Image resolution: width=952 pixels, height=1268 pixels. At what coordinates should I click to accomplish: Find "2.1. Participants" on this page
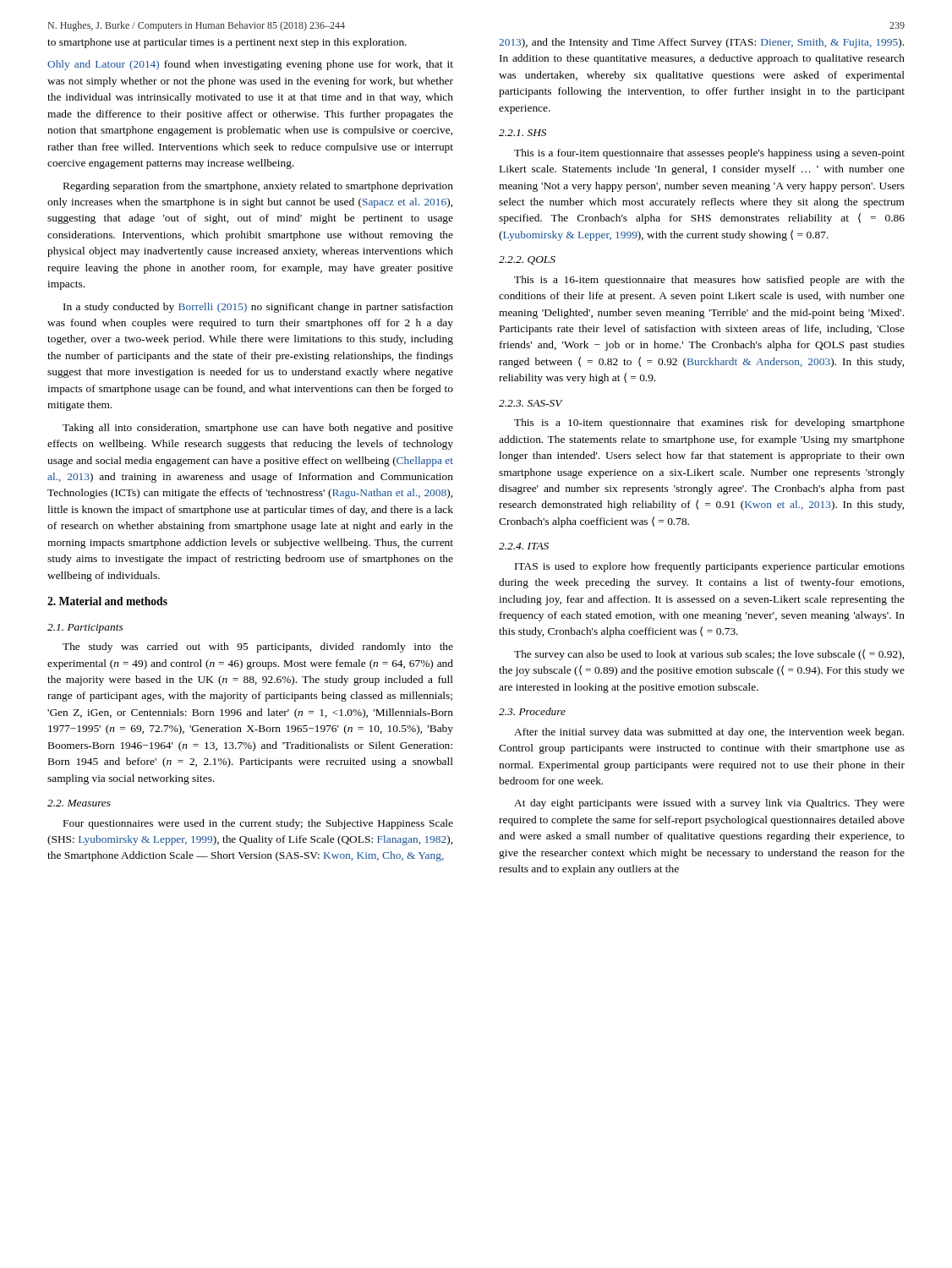(85, 629)
